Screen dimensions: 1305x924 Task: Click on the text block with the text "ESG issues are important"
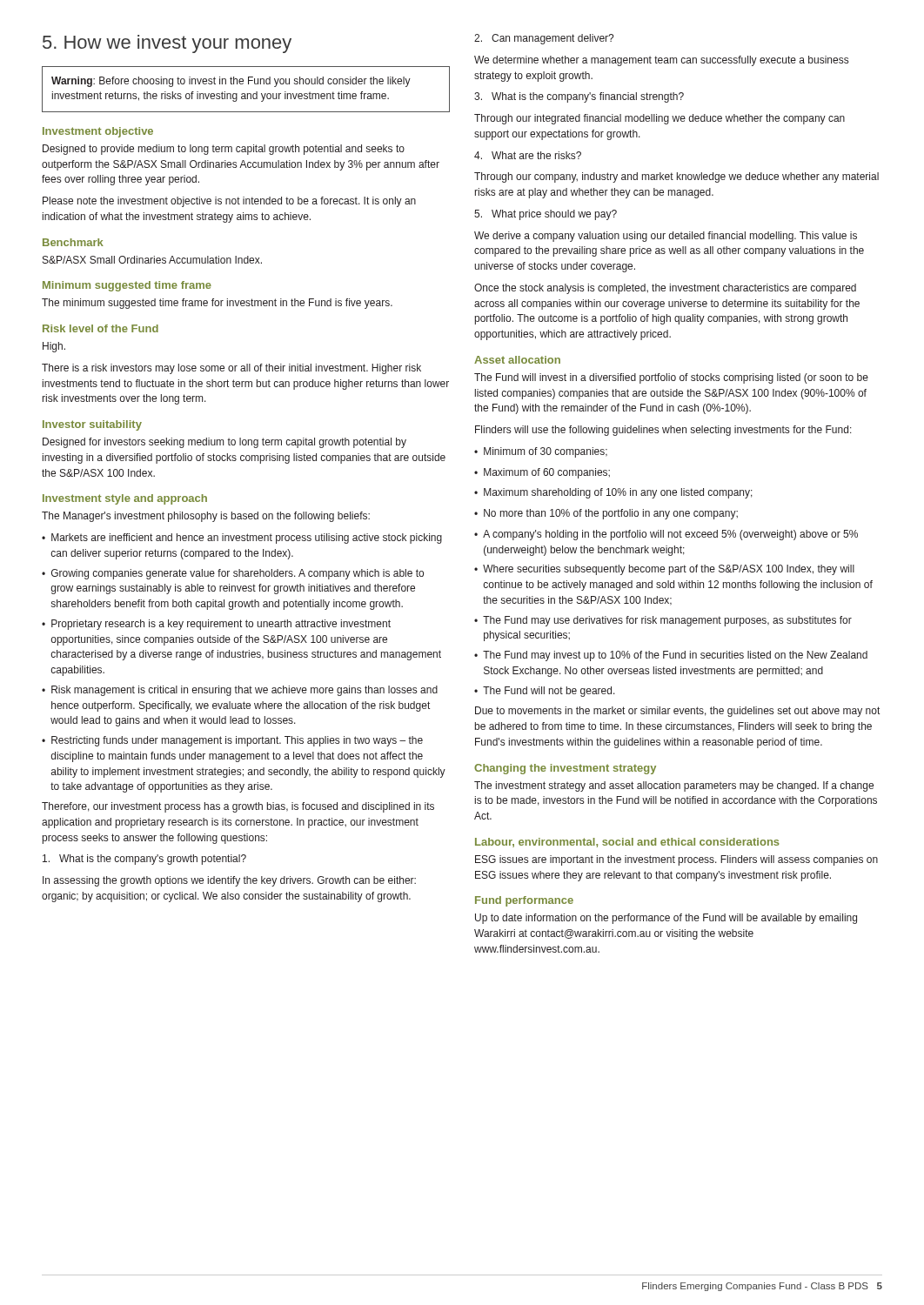676,867
